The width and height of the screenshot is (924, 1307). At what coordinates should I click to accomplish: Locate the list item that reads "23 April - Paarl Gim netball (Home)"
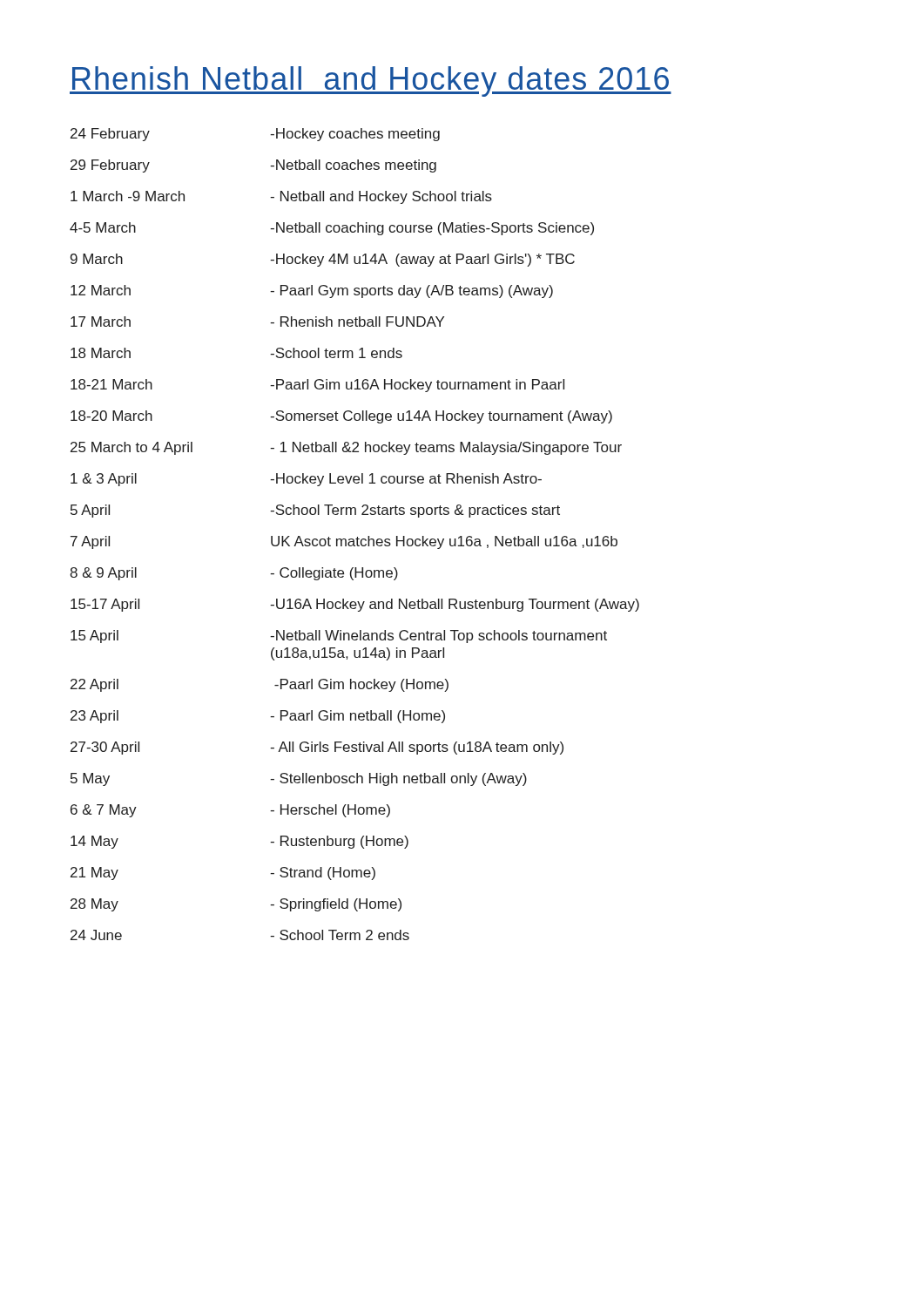94,717
